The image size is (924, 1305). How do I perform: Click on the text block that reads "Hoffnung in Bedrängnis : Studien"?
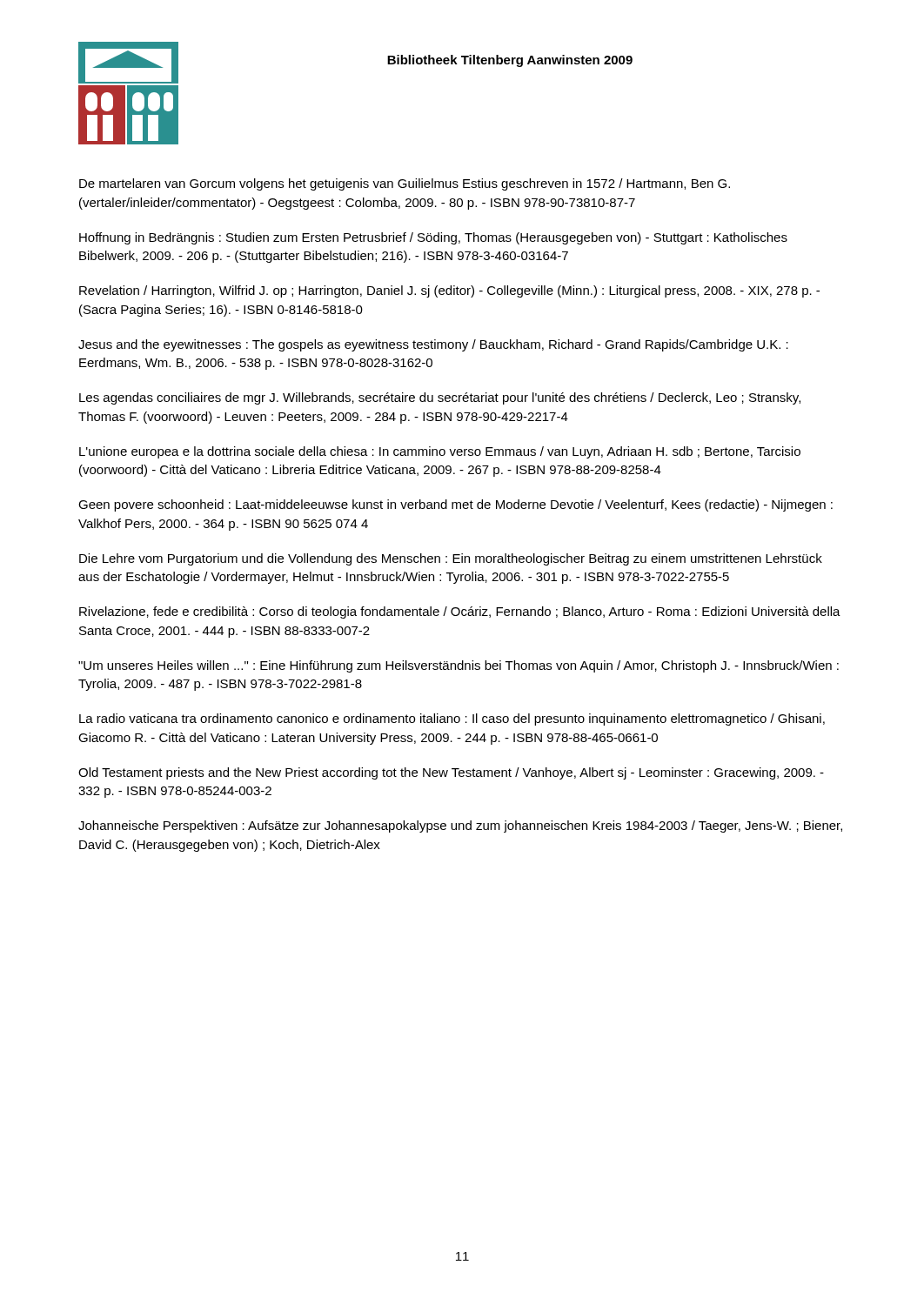(433, 246)
